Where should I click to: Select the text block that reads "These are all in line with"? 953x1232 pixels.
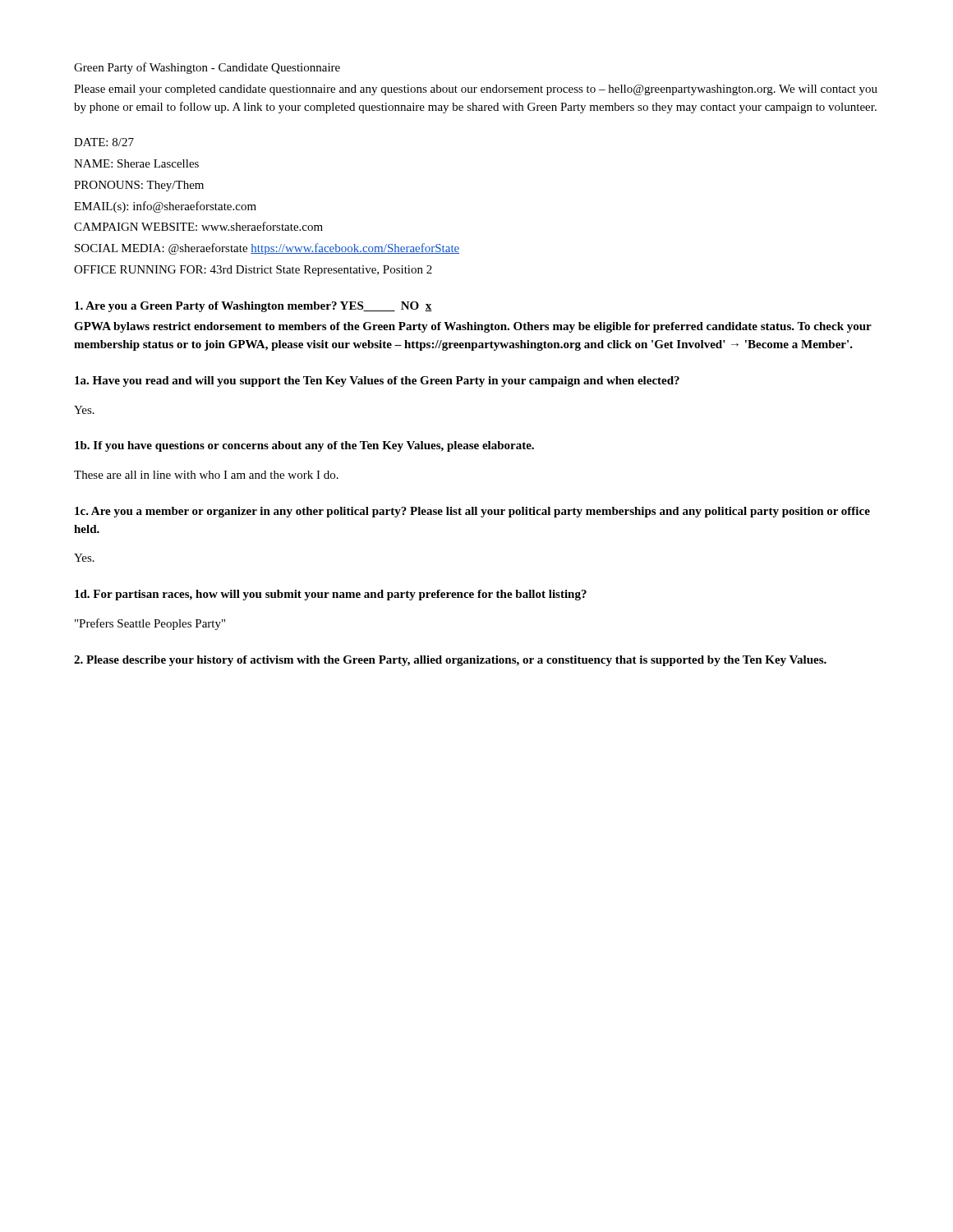click(206, 475)
